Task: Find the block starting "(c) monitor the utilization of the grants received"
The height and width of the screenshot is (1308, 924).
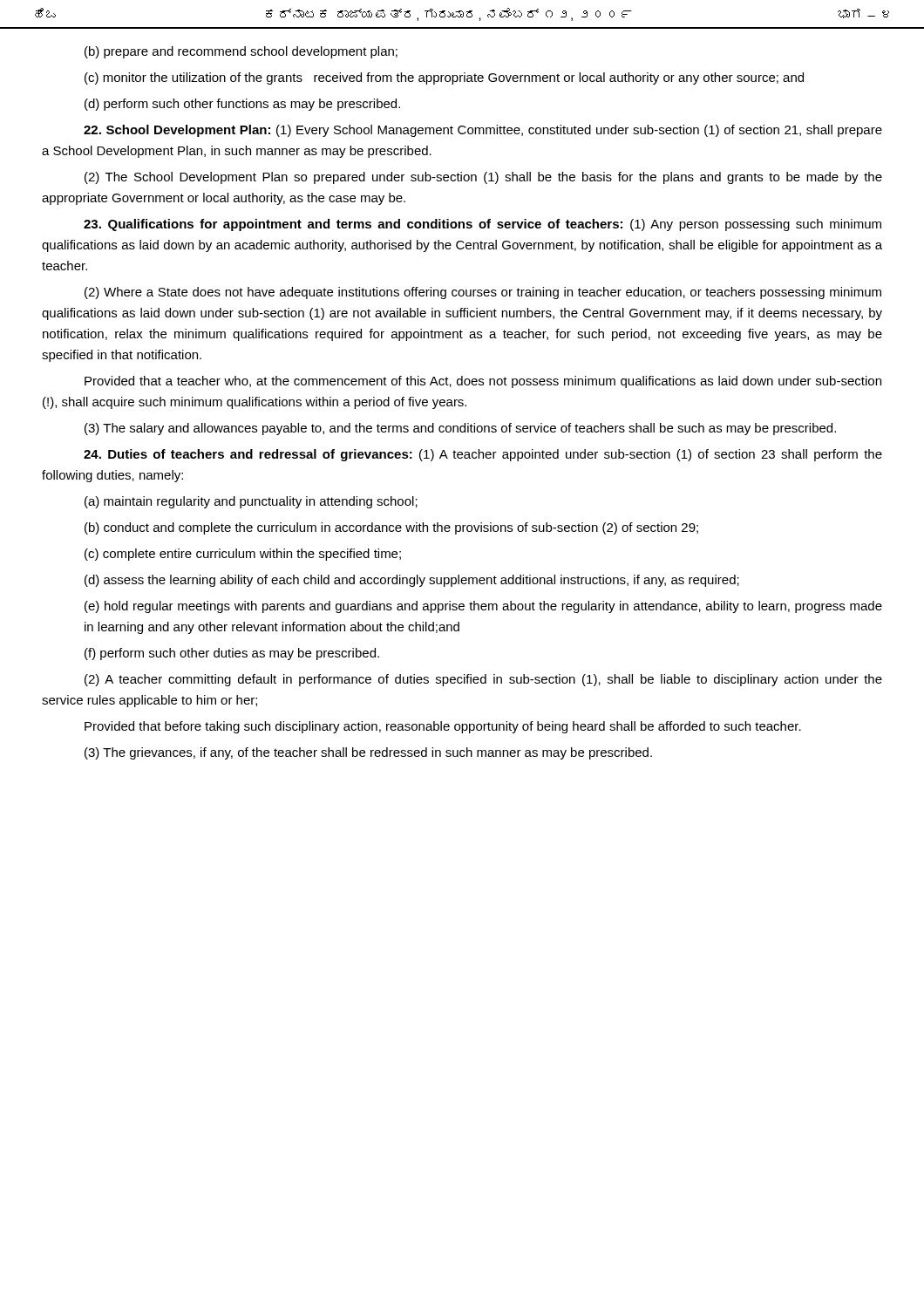Action: (483, 78)
